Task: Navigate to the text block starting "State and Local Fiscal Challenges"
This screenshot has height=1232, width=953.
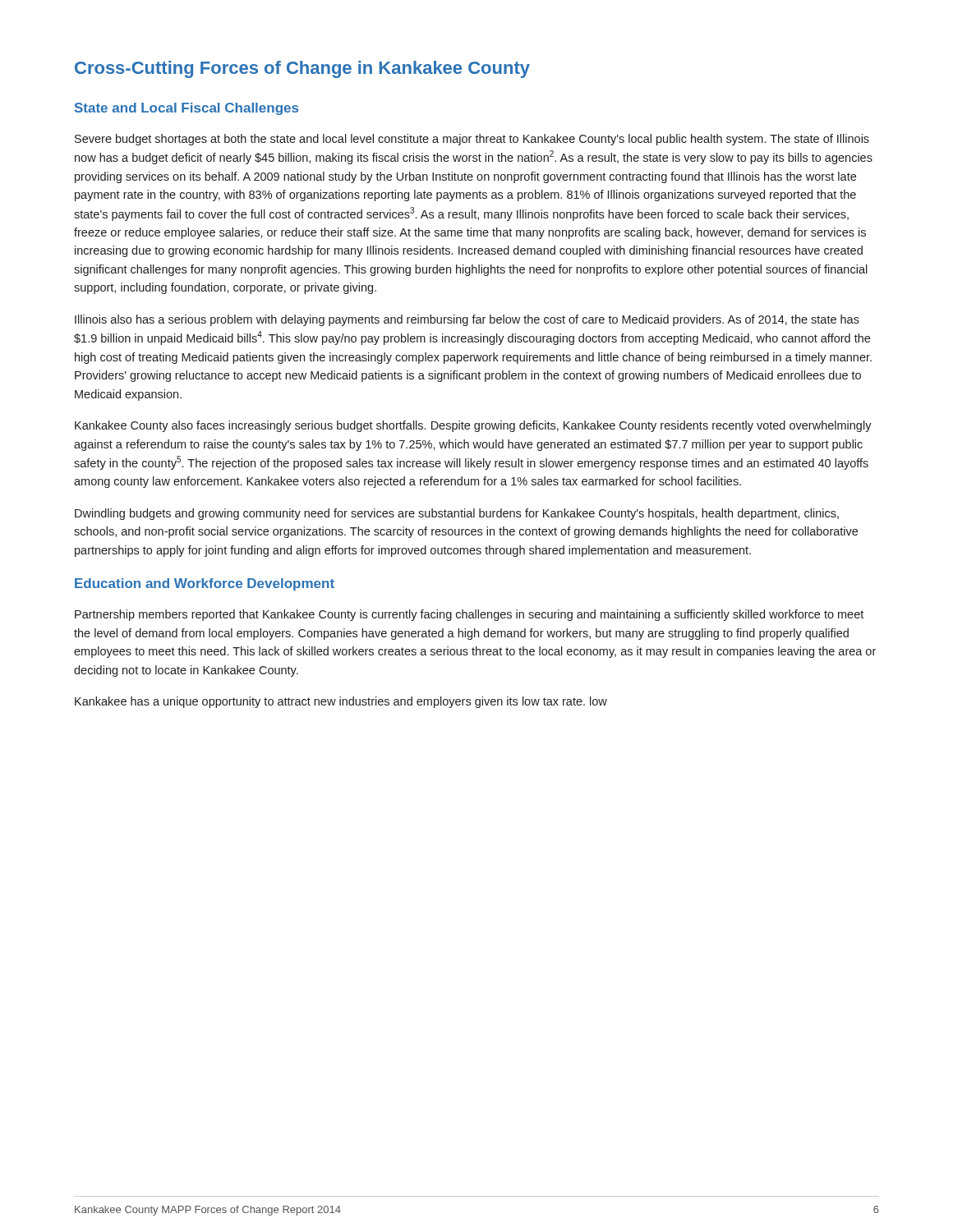Action: click(x=187, y=108)
